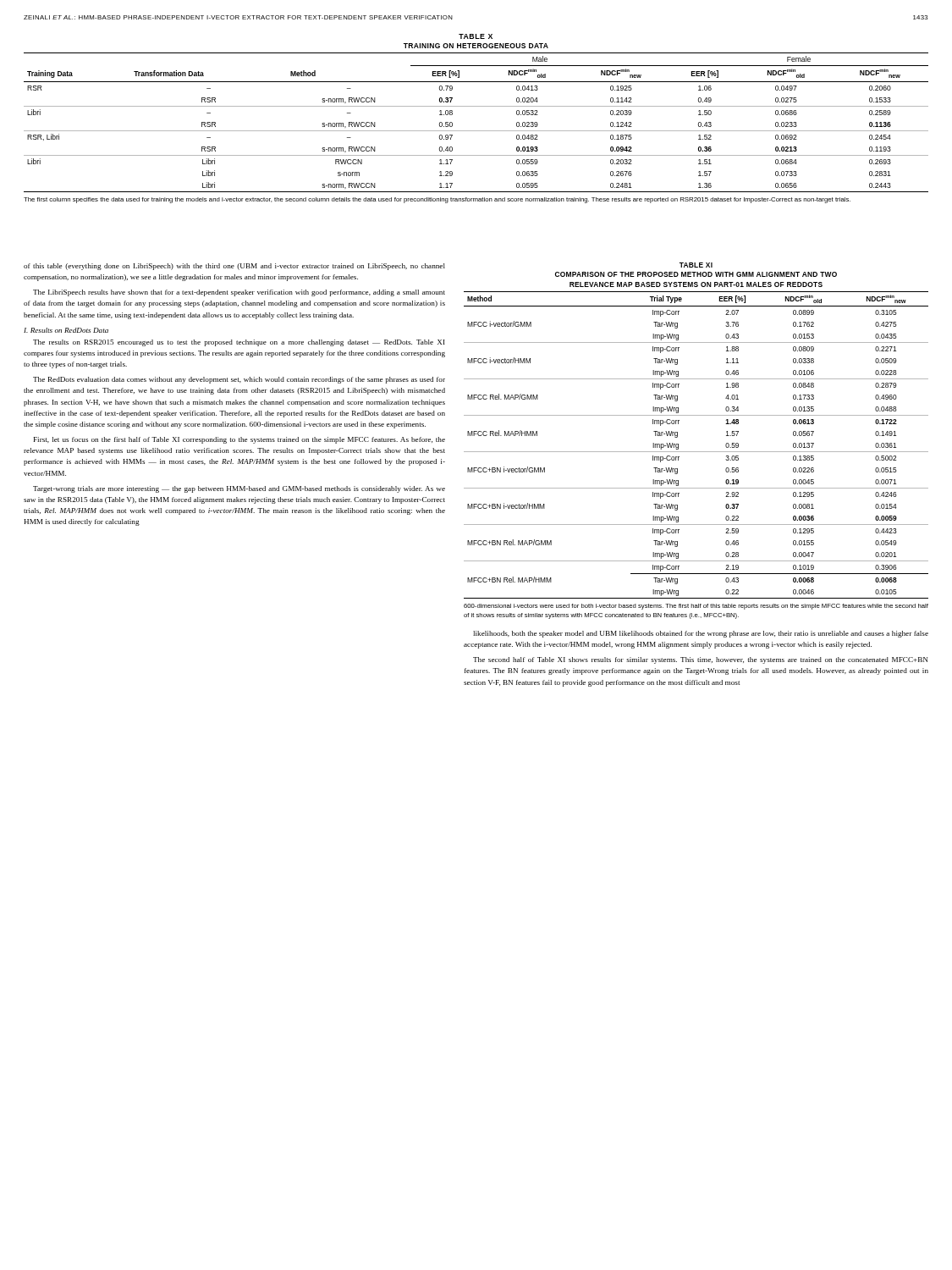Select the block starting "The second half of Table XI"
Screen dimensions: 1270x952
[696, 671]
